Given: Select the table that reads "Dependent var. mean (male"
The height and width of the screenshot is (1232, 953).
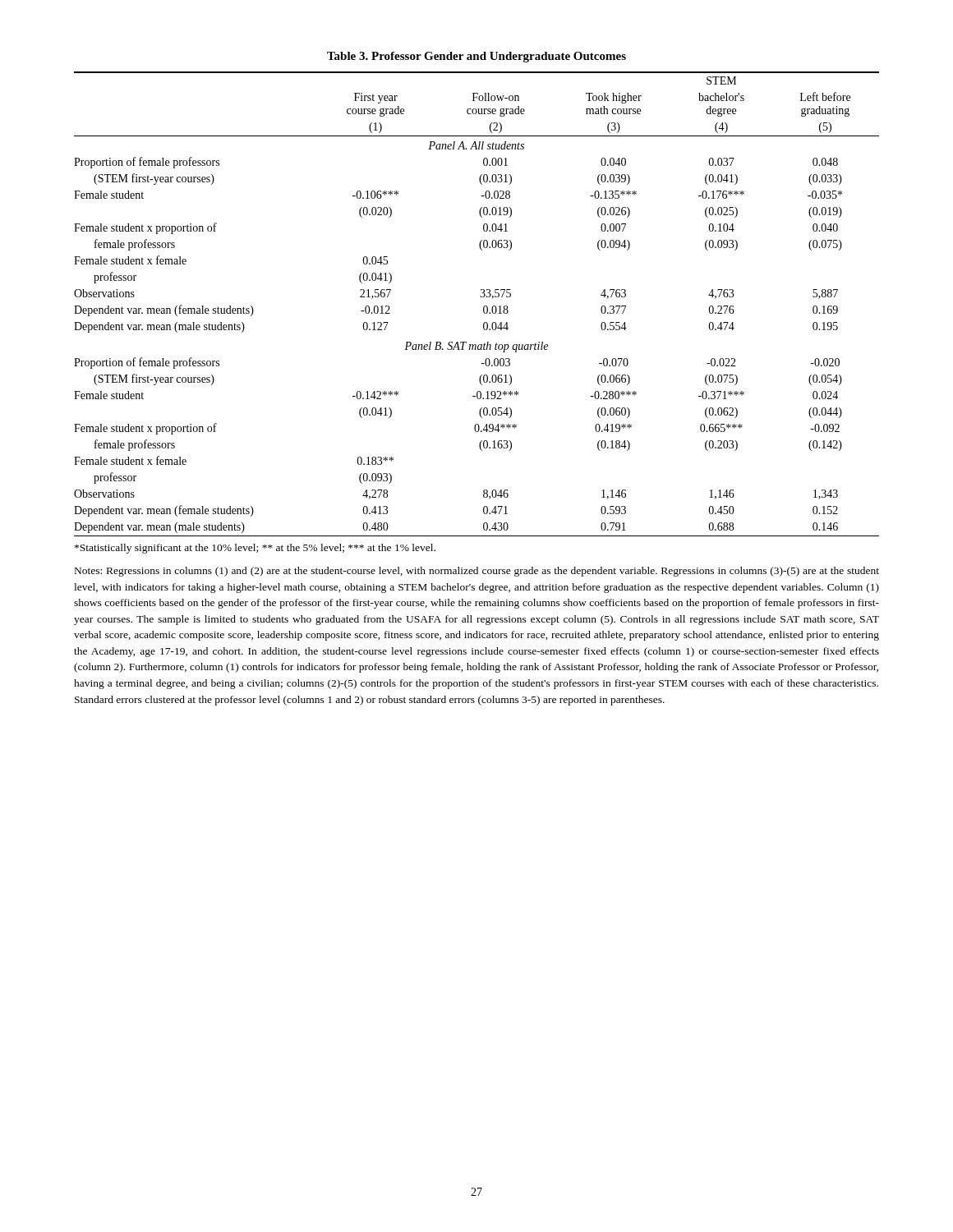Looking at the screenshot, I should tap(476, 304).
